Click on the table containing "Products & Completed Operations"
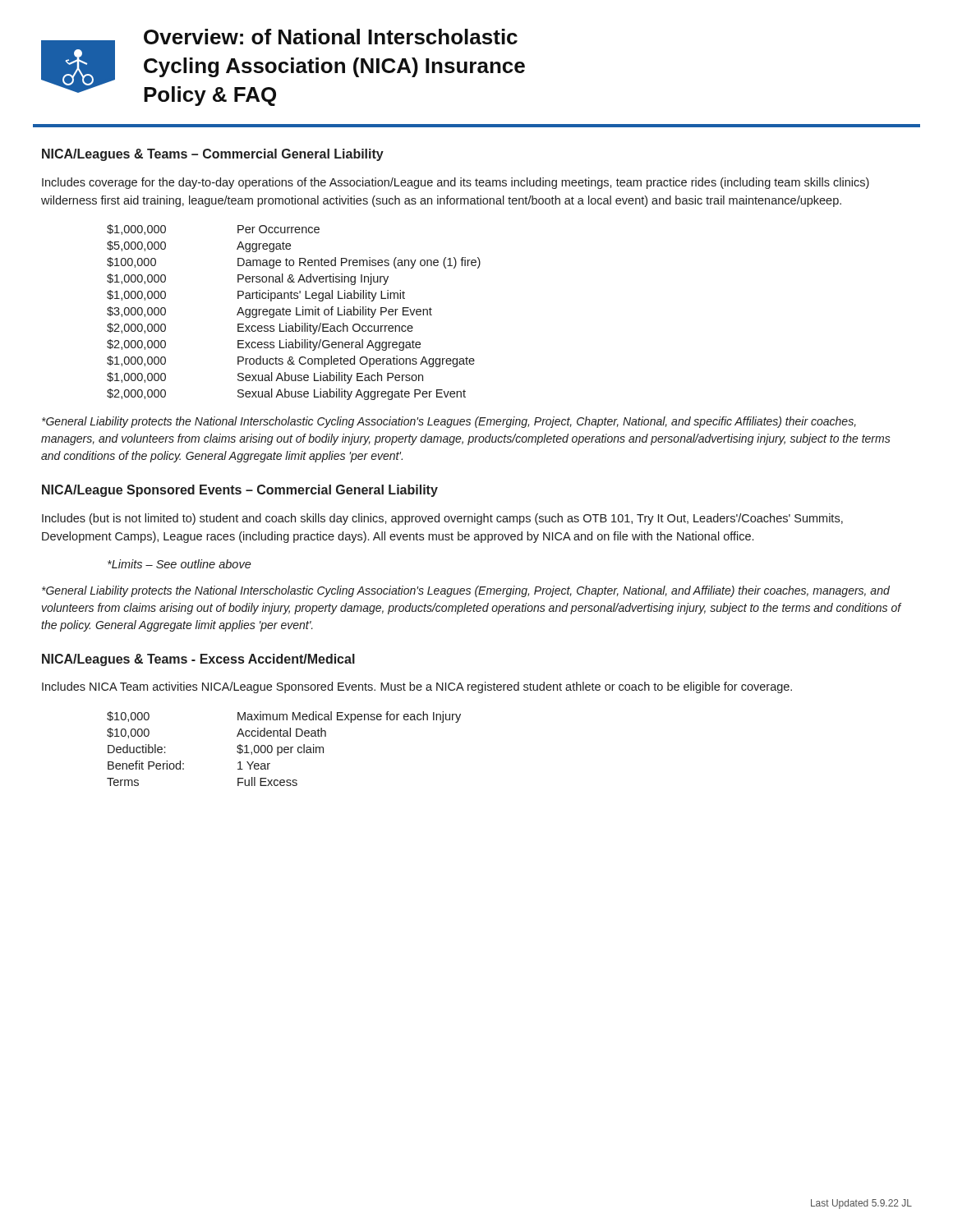 click(509, 312)
